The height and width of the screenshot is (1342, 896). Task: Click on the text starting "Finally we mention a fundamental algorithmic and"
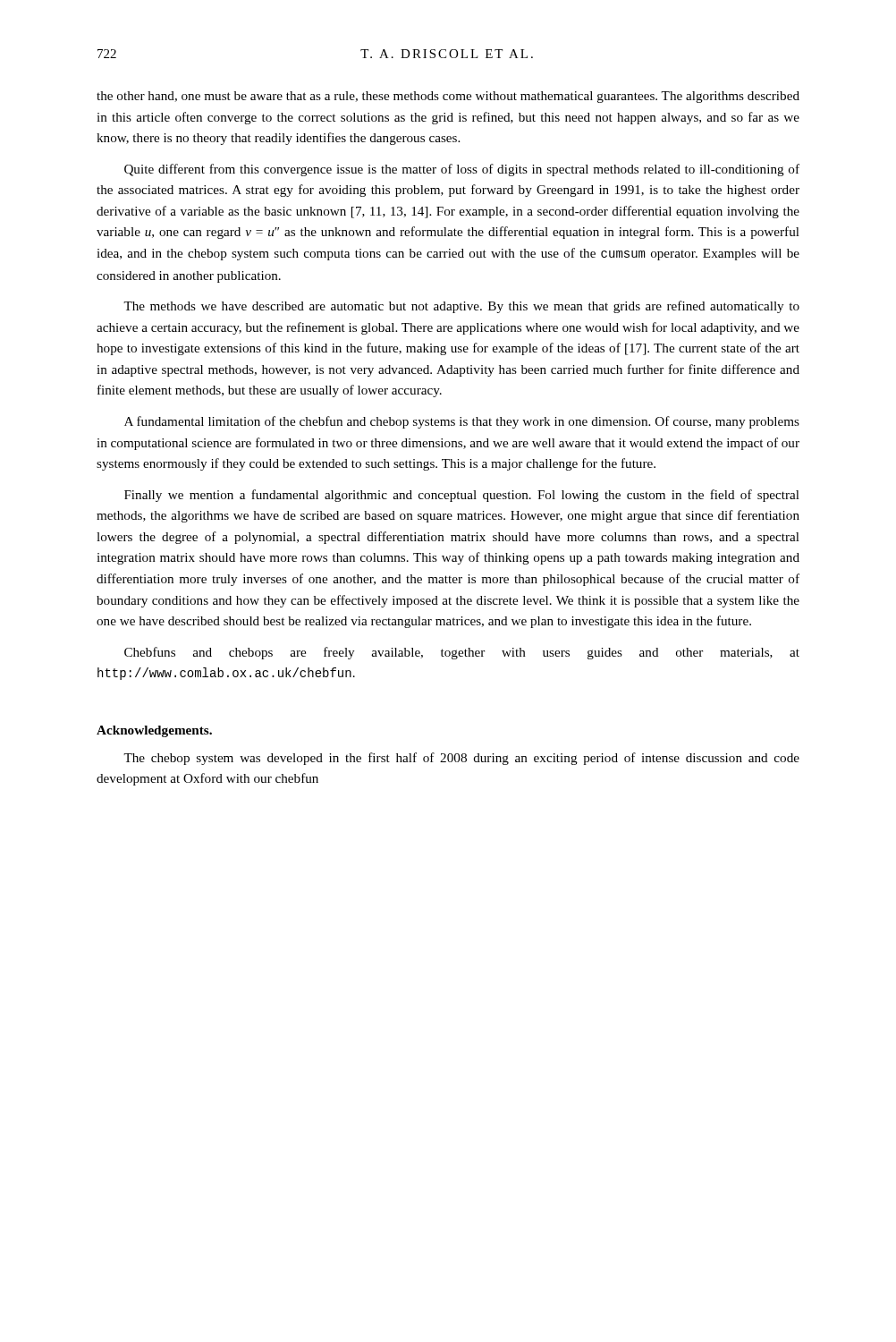click(448, 558)
